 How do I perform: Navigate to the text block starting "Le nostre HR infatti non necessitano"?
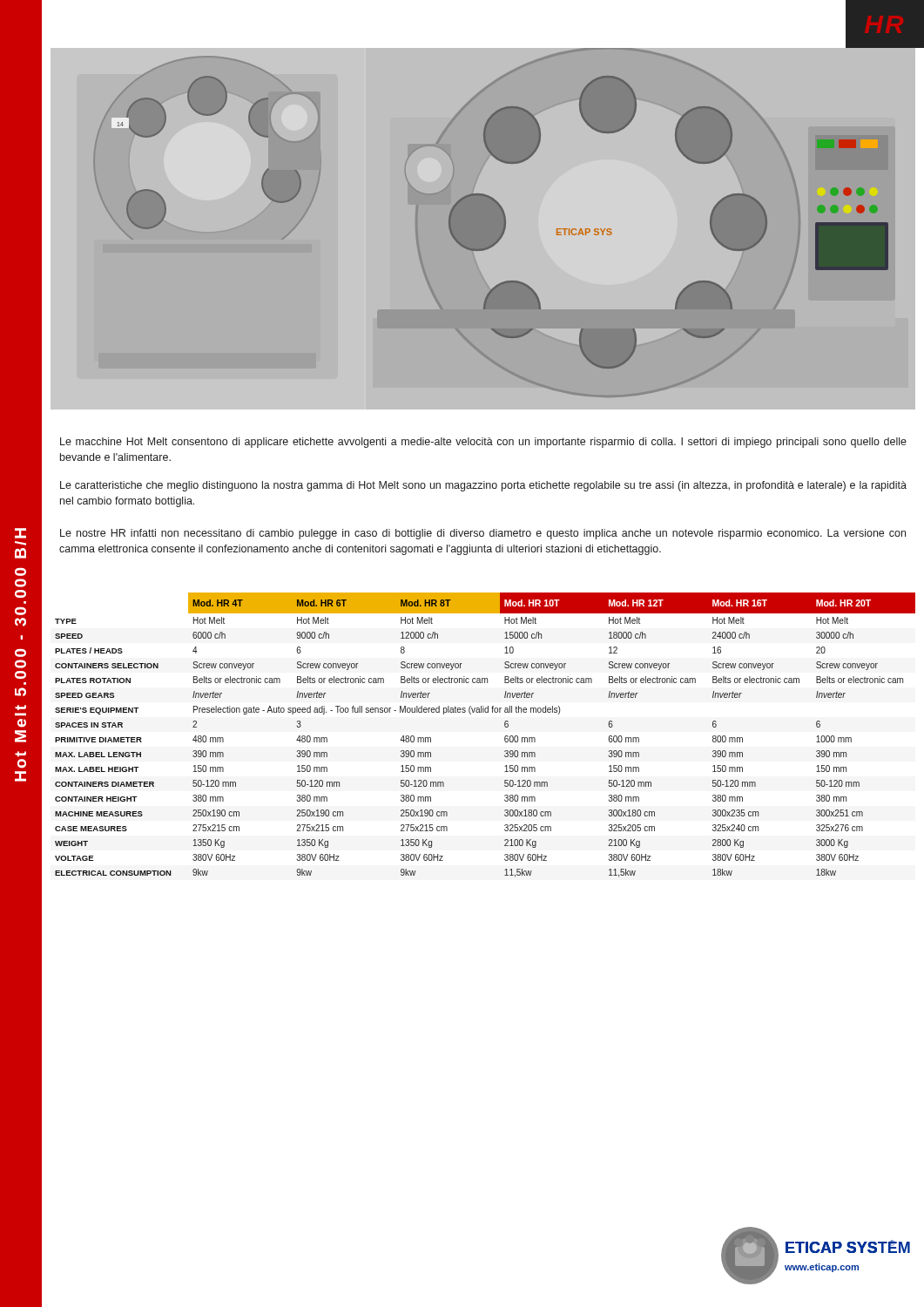point(483,541)
